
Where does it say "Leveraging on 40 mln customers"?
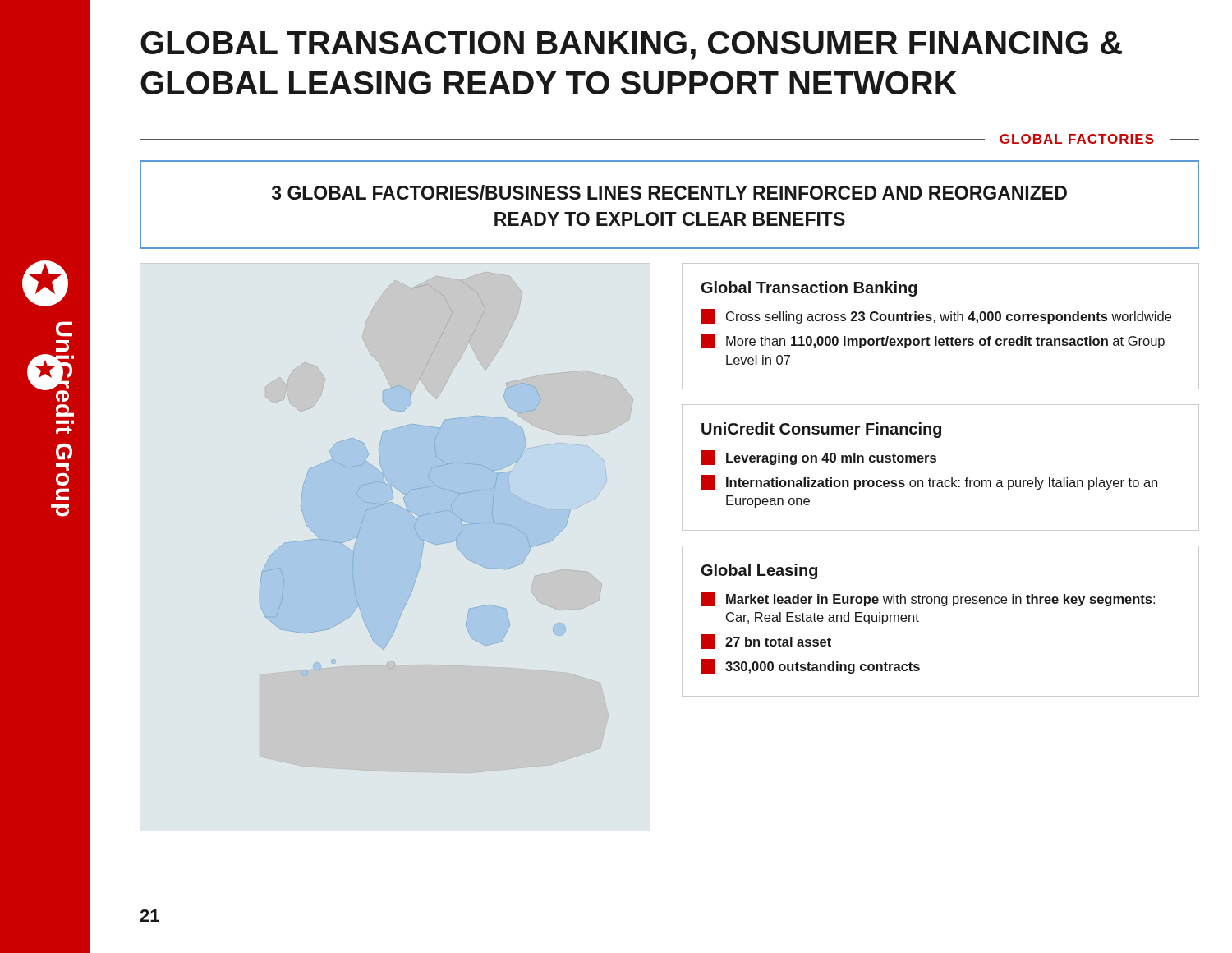click(x=819, y=458)
